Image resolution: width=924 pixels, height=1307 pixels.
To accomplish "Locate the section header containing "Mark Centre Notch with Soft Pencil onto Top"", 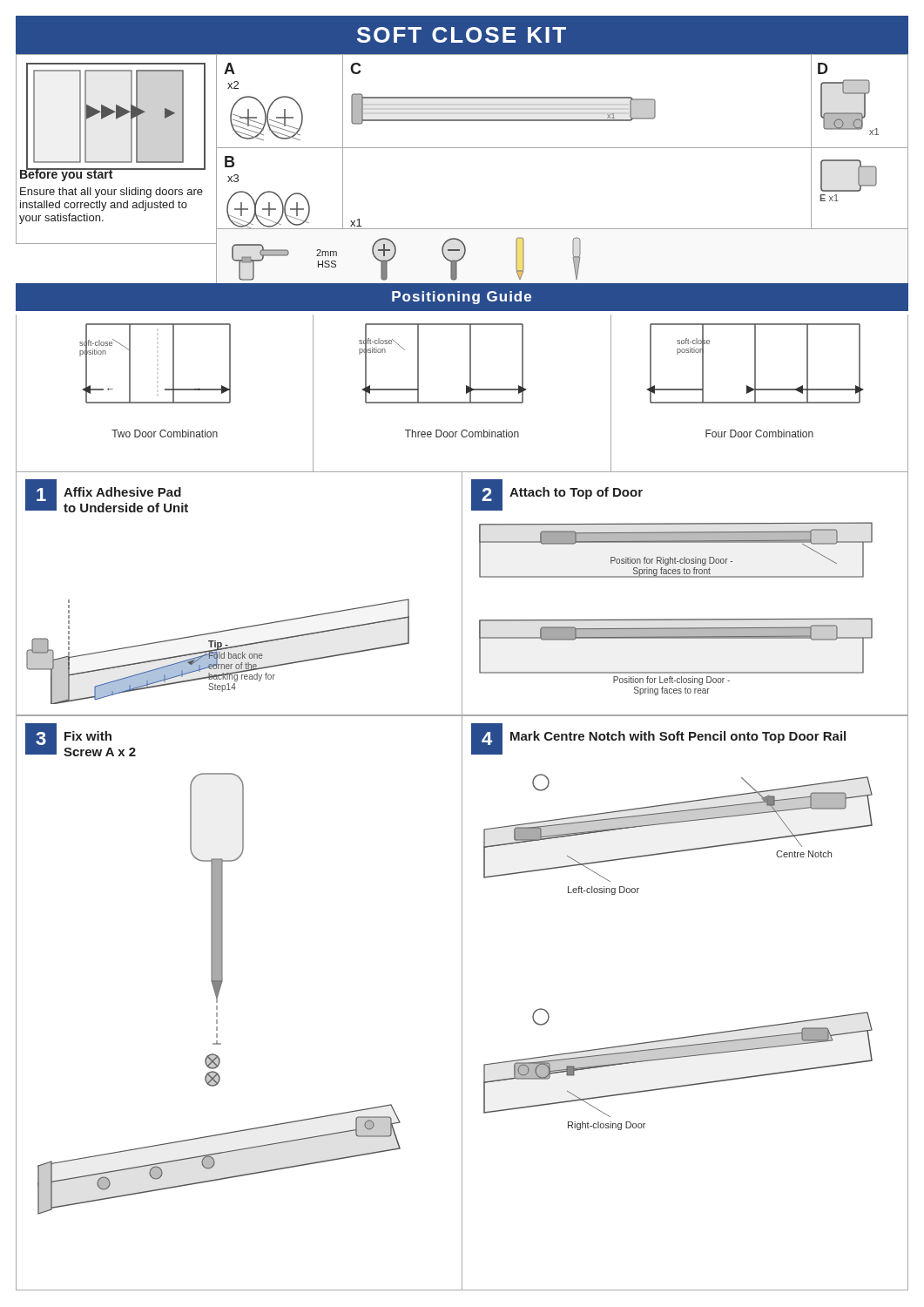I will [678, 736].
